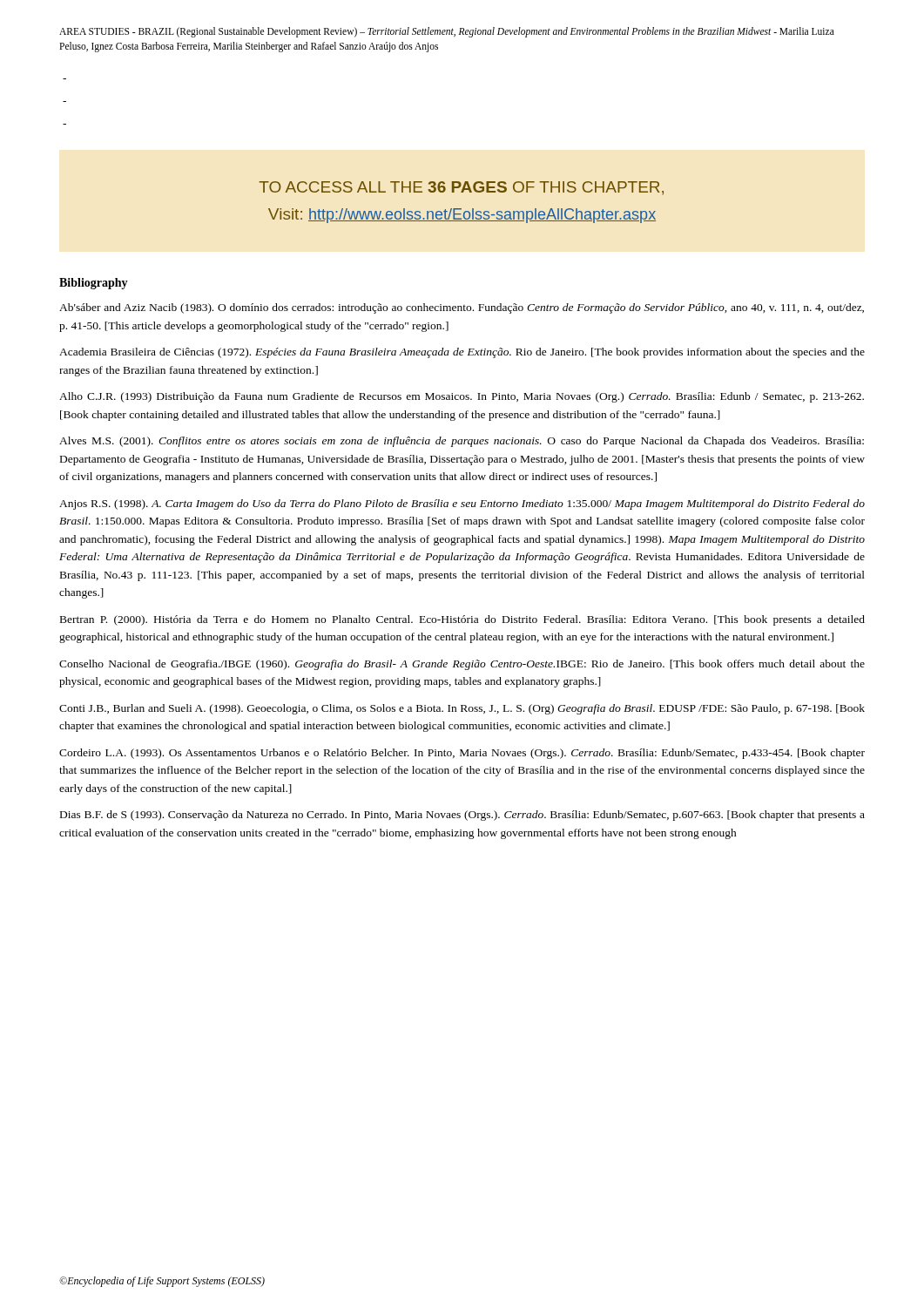Locate the region starting "Alho C.J.R. (1993) Distribuição da Fauna"
This screenshot has height=1307, width=924.
coord(462,405)
